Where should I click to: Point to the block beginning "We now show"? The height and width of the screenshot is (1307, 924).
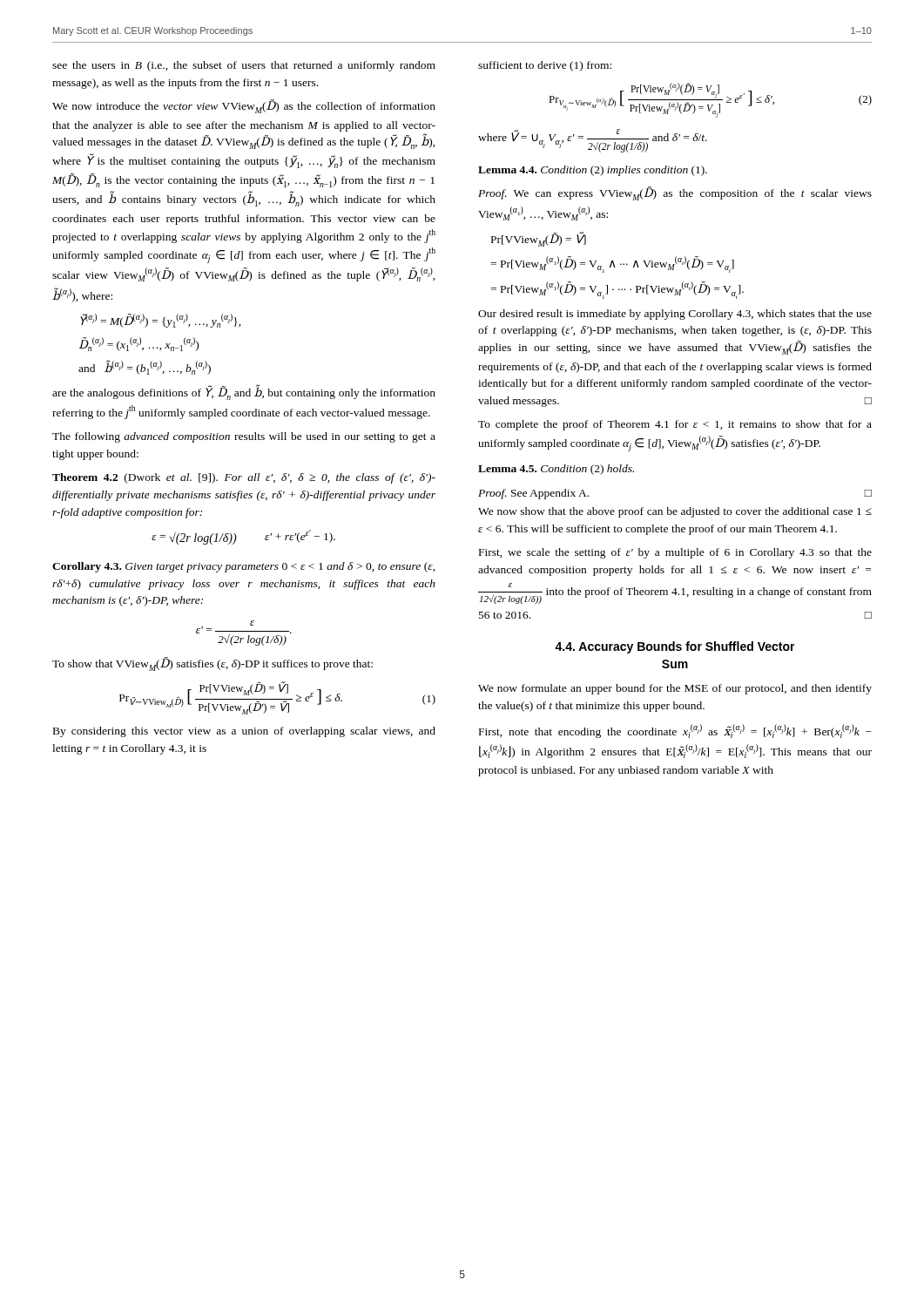(x=675, y=563)
